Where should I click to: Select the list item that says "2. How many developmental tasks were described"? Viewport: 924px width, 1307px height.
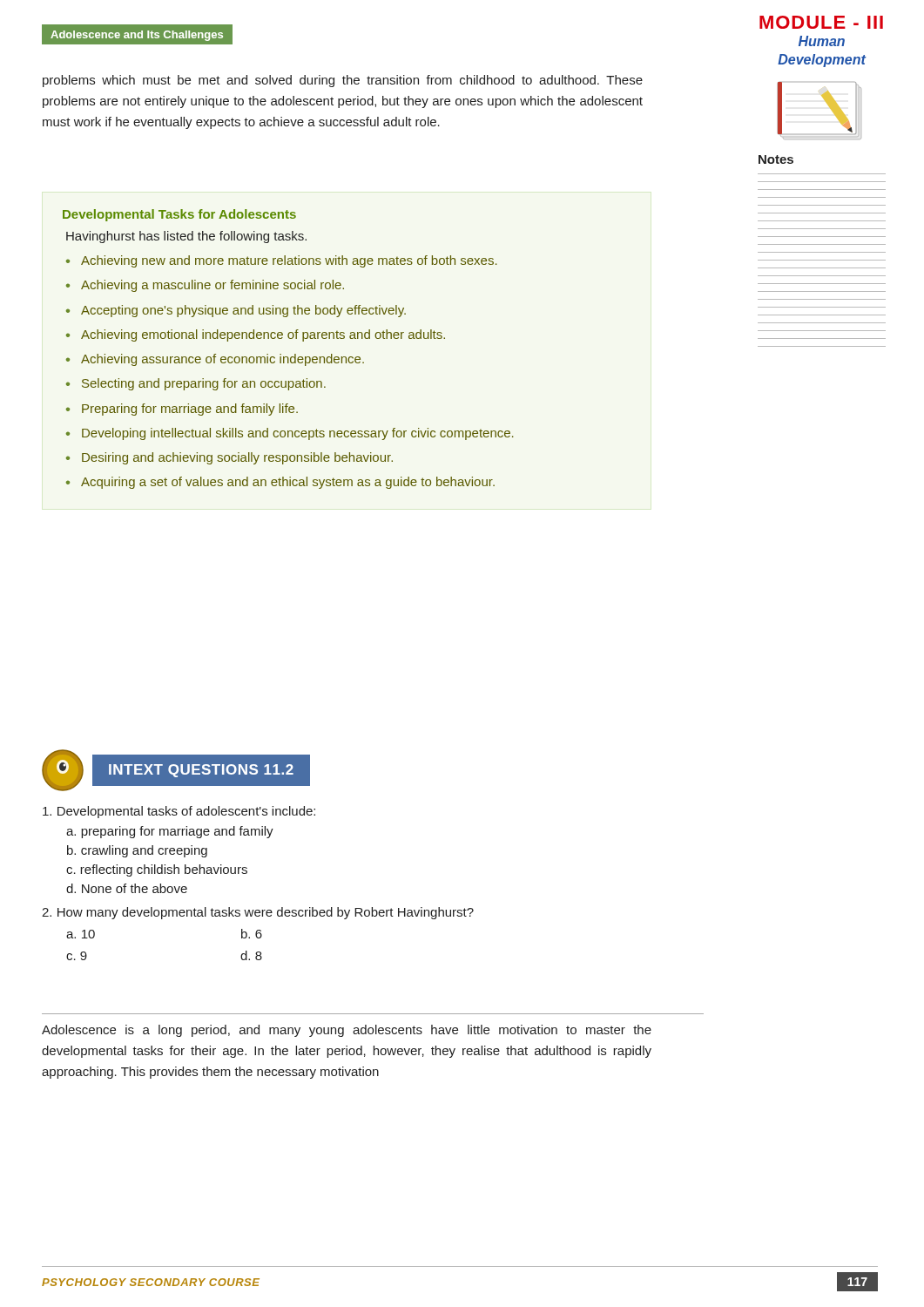[x=258, y=913]
